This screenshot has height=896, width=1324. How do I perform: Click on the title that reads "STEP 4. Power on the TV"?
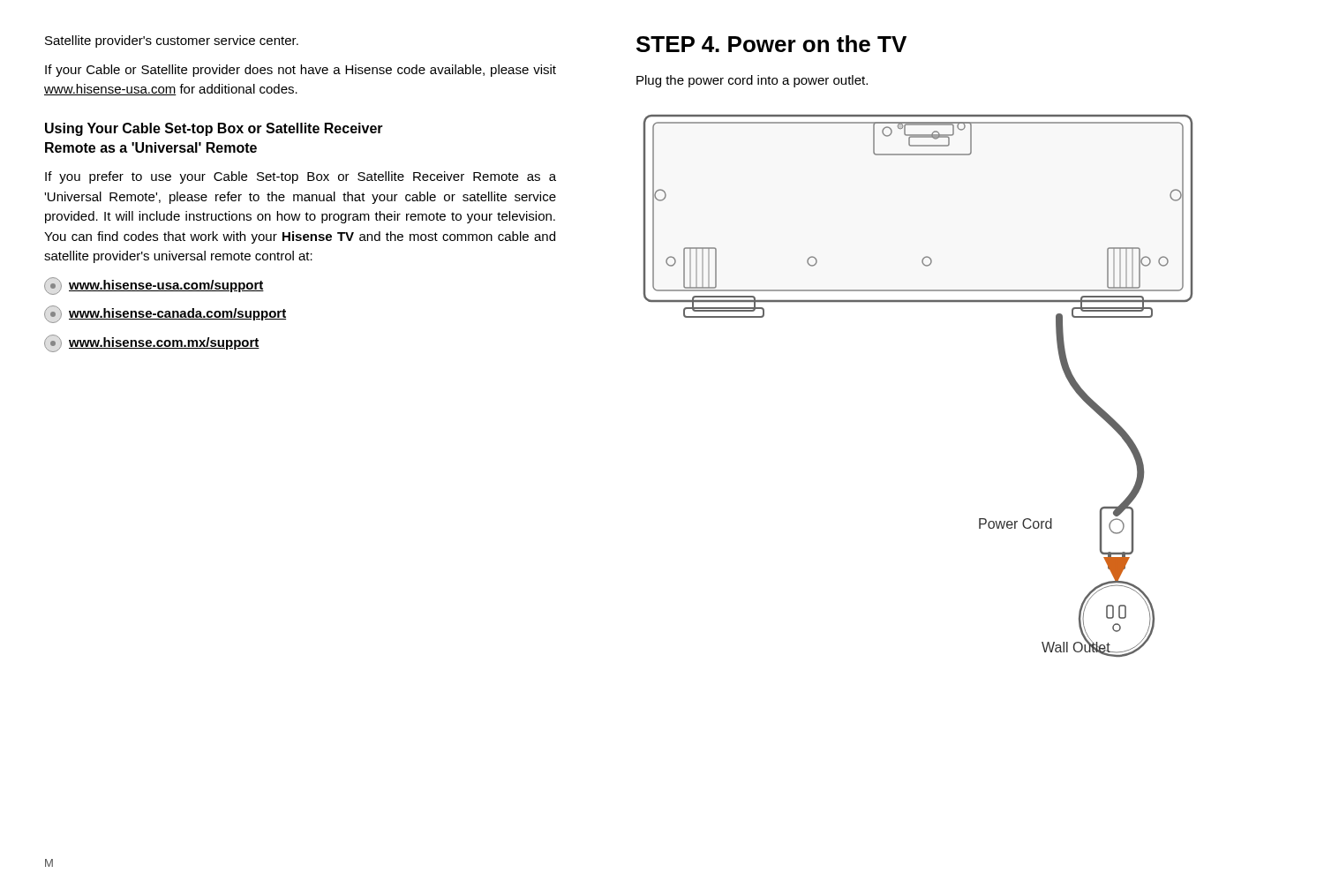771,44
